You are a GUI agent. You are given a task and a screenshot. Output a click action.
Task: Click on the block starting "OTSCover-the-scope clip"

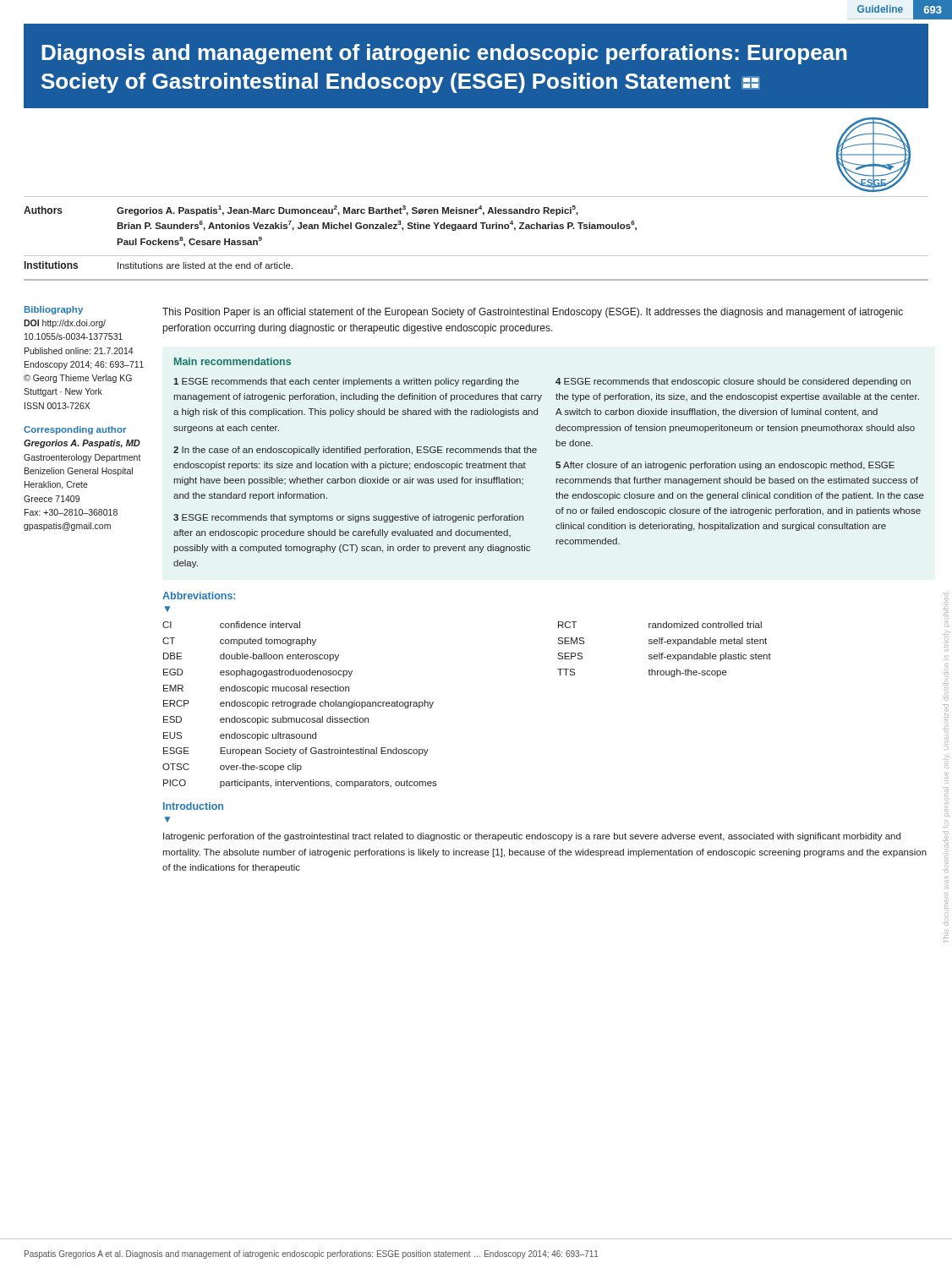coord(232,768)
